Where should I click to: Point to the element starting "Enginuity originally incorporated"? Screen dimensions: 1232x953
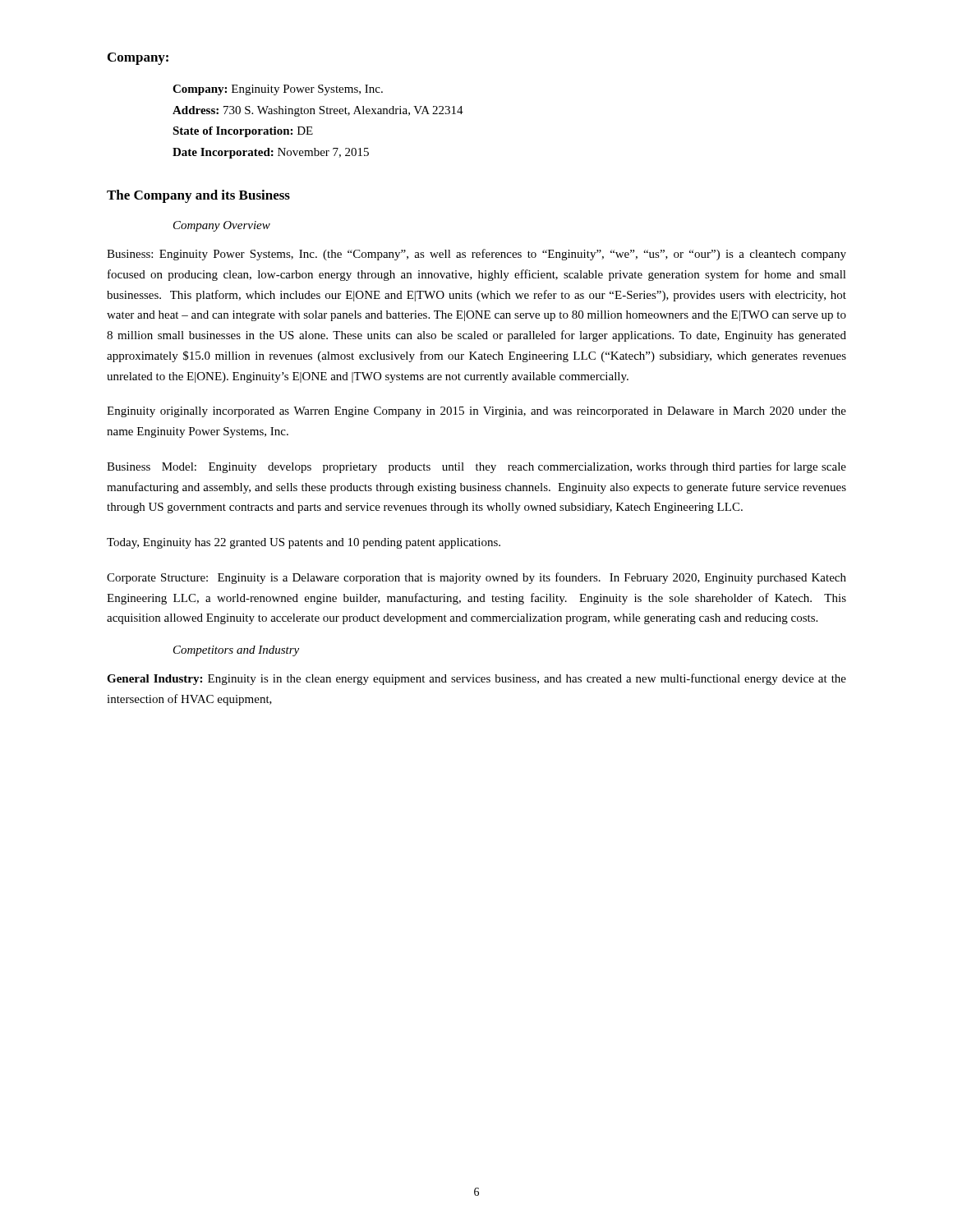[476, 421]
